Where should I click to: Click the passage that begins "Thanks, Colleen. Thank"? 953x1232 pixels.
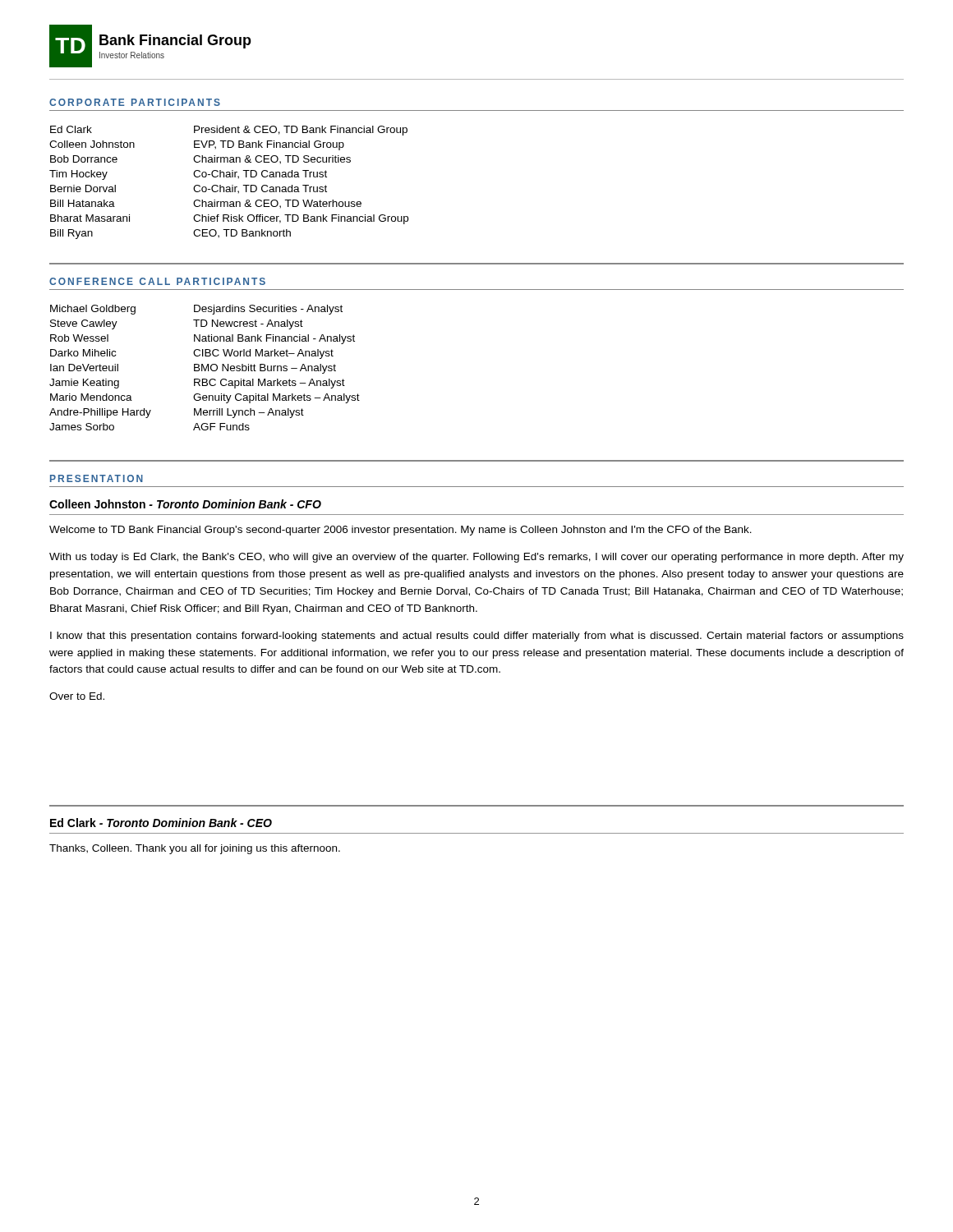tap(195, 848)
